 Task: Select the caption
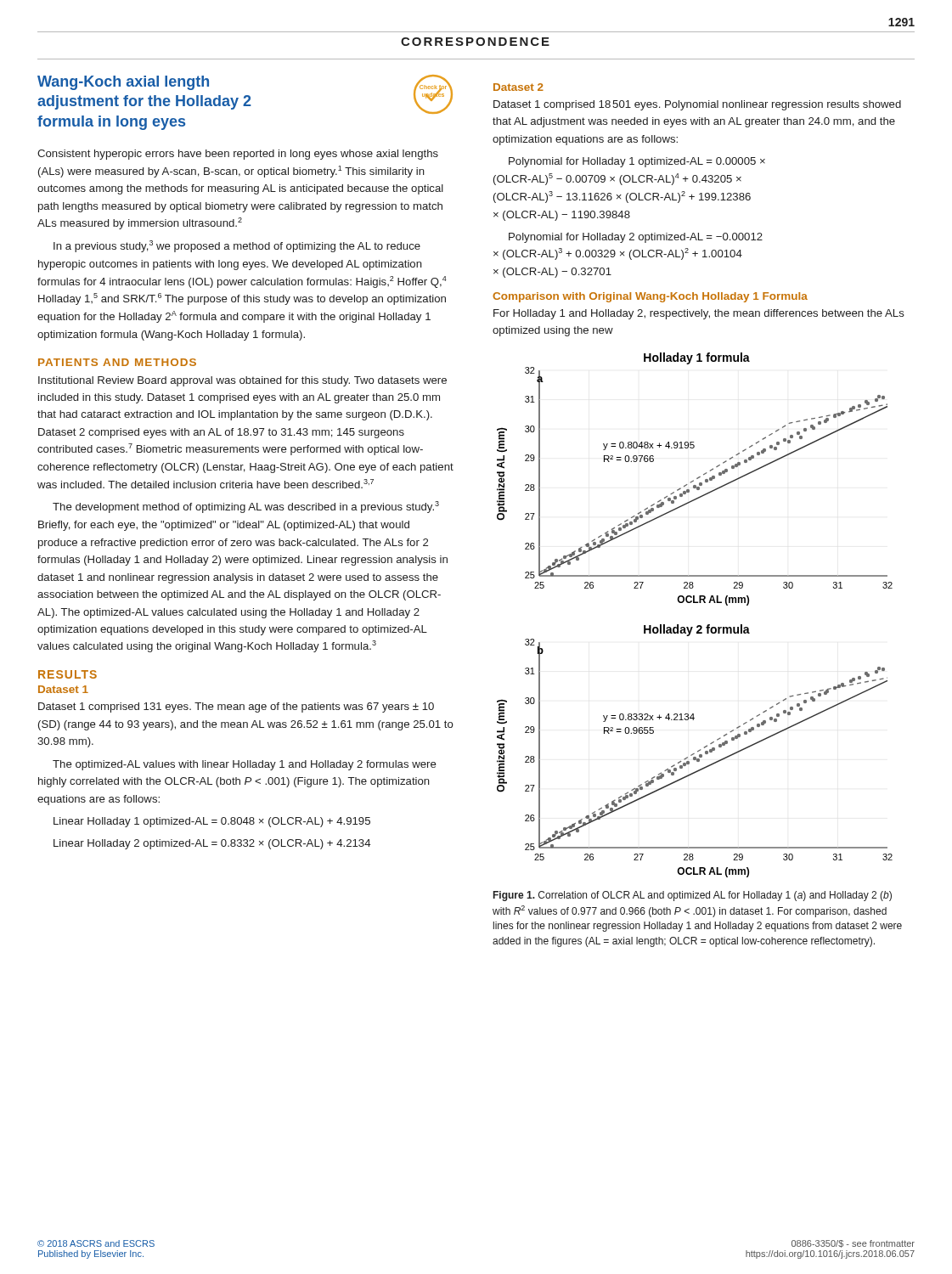tap(697, 918)
